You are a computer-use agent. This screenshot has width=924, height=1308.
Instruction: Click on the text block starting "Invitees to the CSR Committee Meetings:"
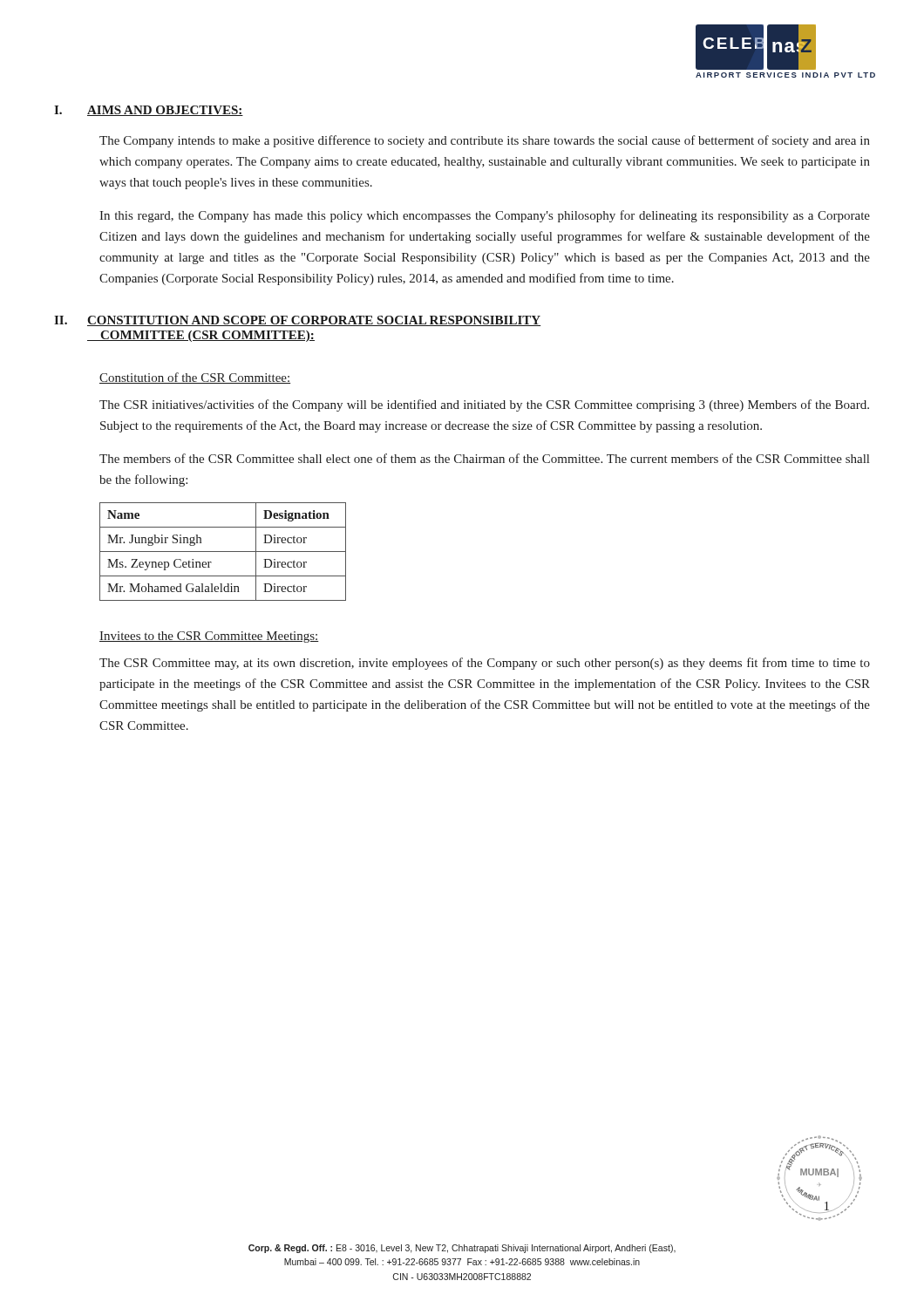[x=209, y=636]
